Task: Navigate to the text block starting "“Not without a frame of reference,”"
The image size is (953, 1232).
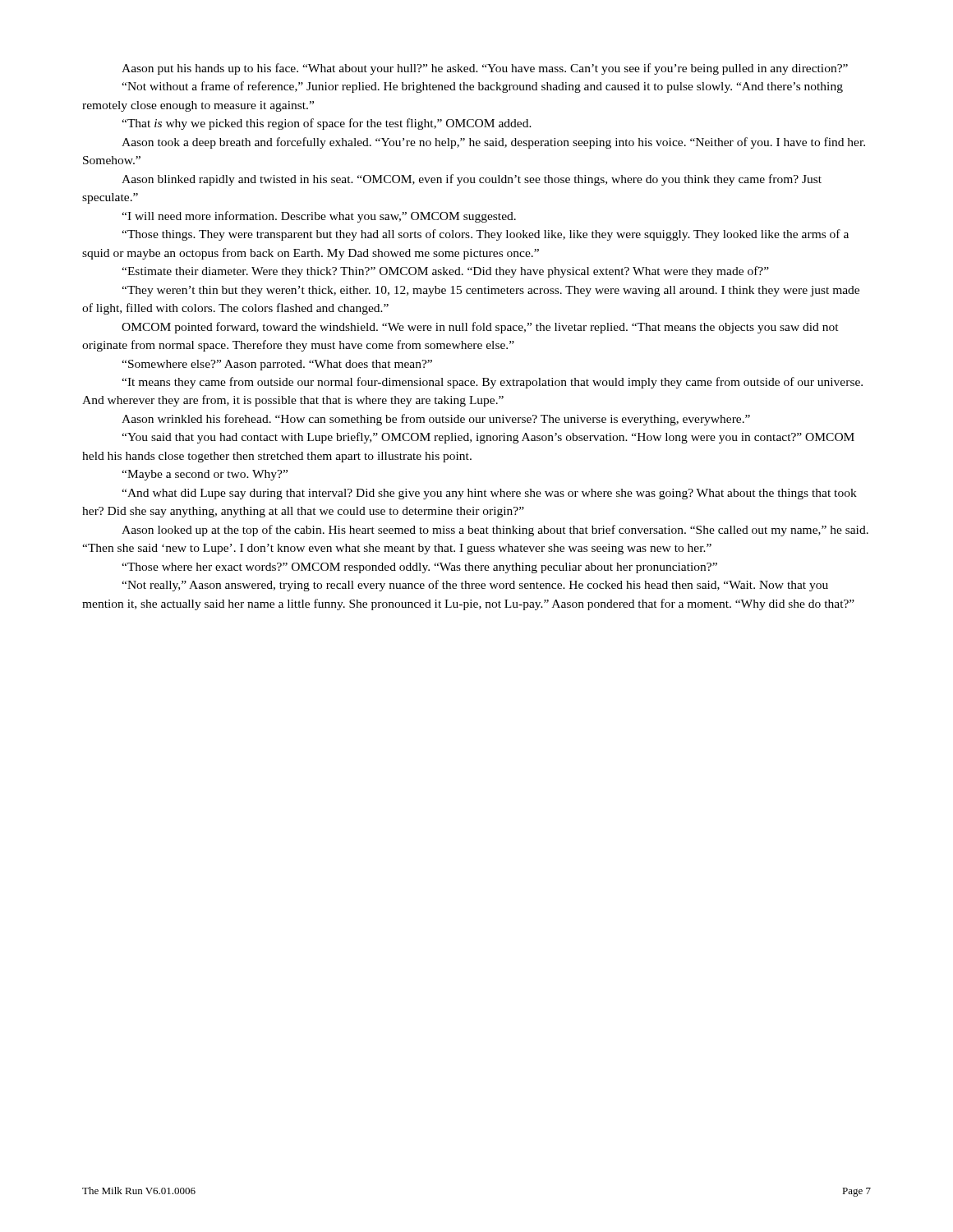Action: 476,96
